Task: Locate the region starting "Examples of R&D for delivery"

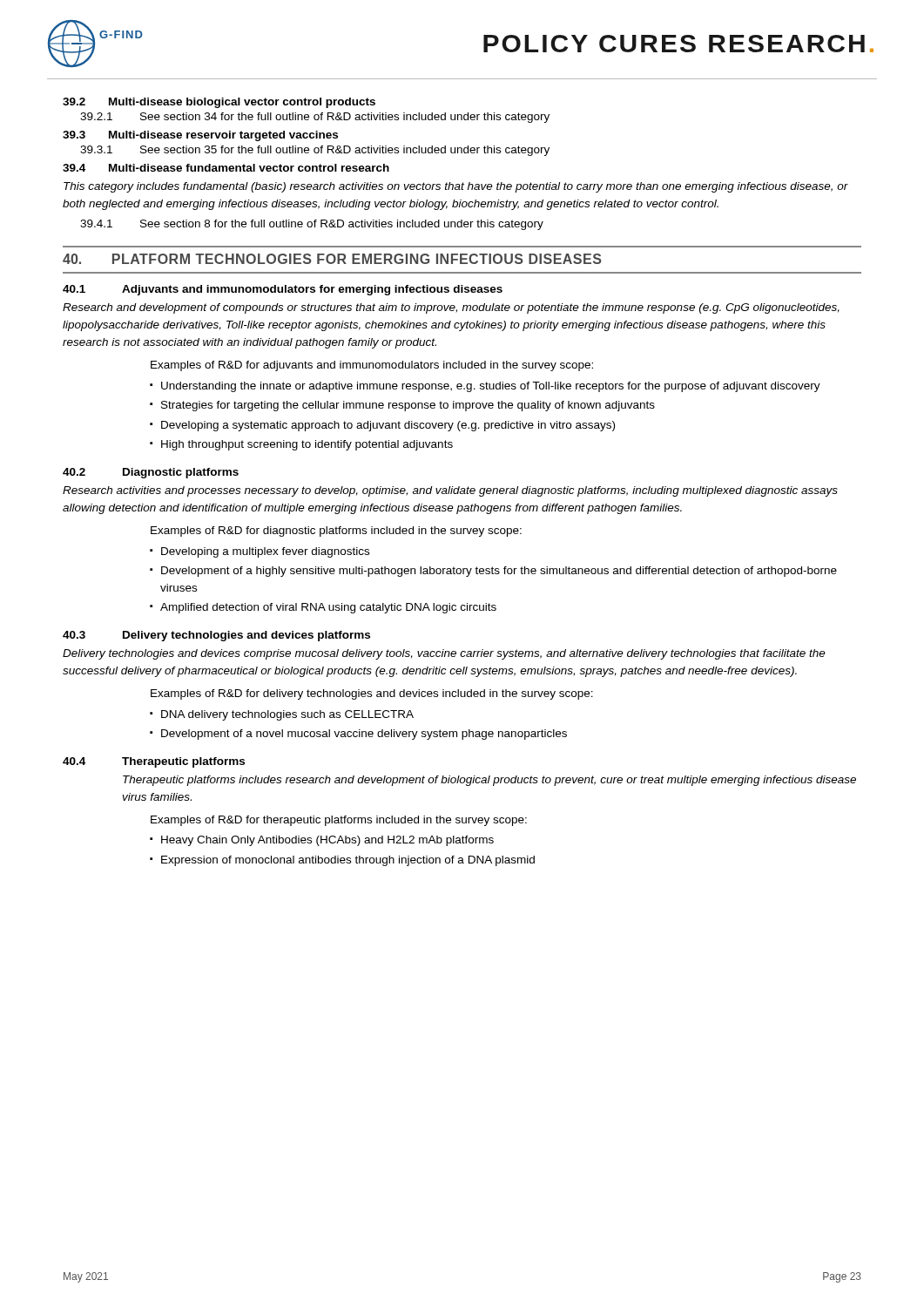Action: coord(372,693)
